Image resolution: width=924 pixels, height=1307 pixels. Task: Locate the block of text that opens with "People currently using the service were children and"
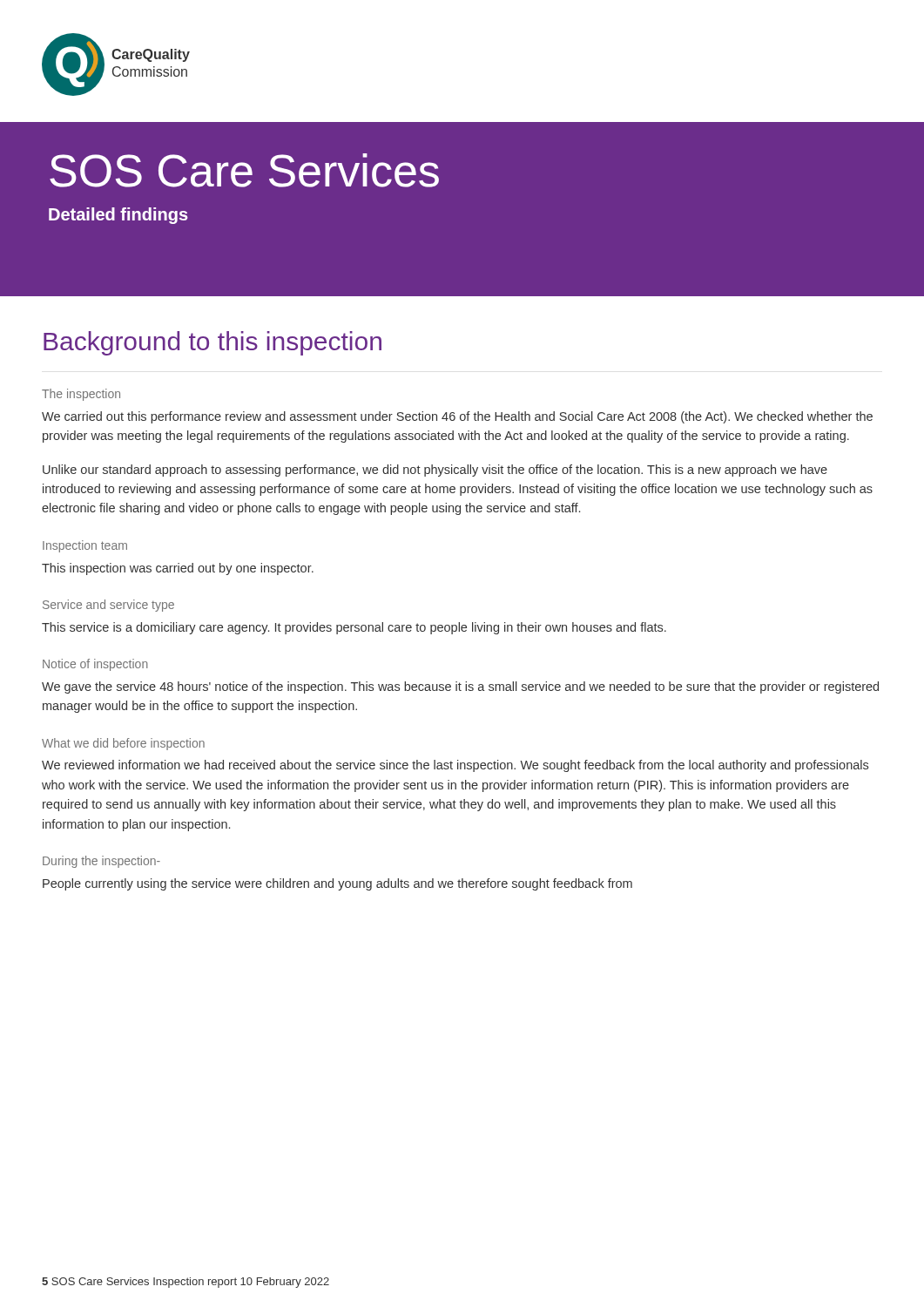point(337,883)
